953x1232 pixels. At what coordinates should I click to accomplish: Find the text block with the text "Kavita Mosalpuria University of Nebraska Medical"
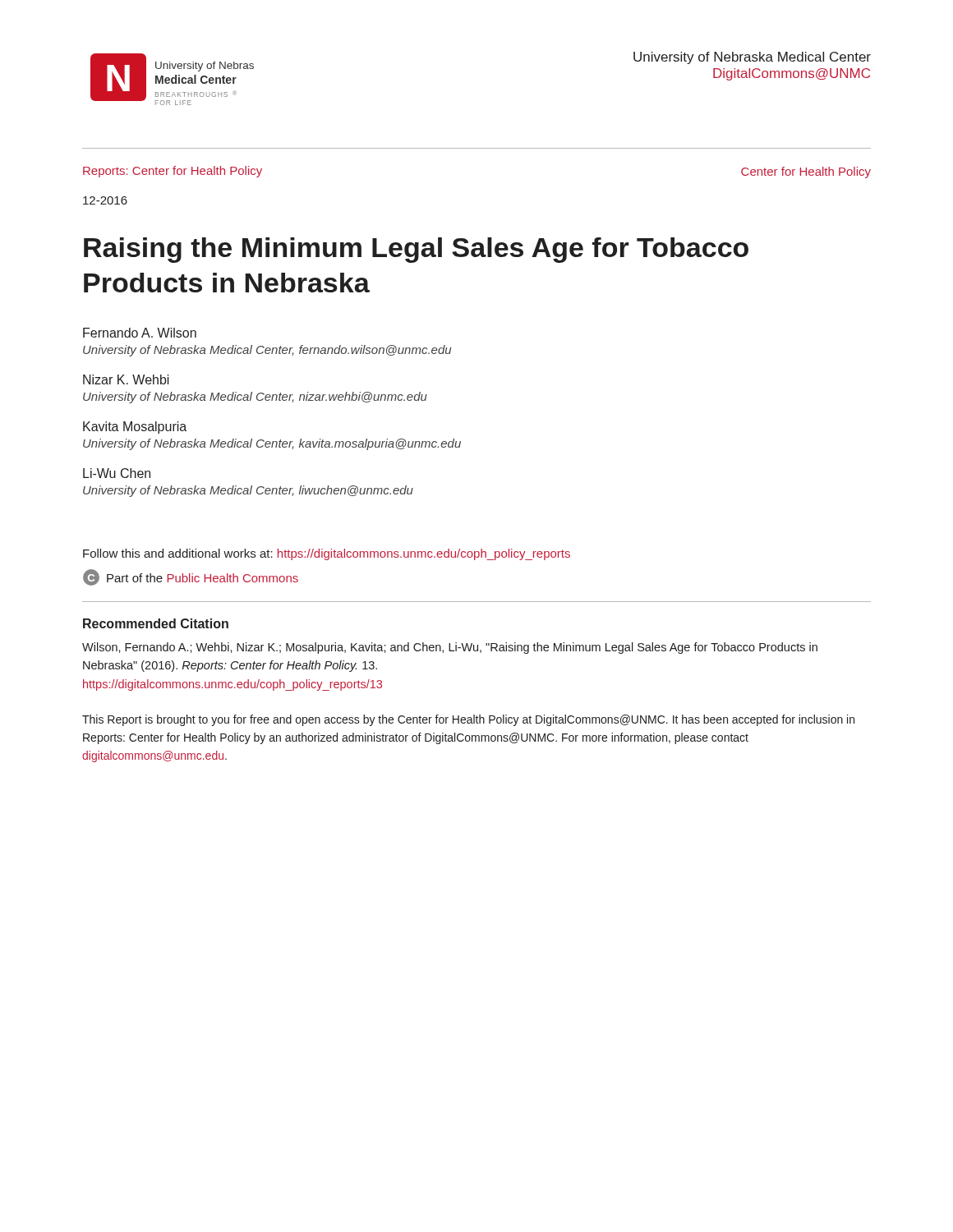(135, 428)
